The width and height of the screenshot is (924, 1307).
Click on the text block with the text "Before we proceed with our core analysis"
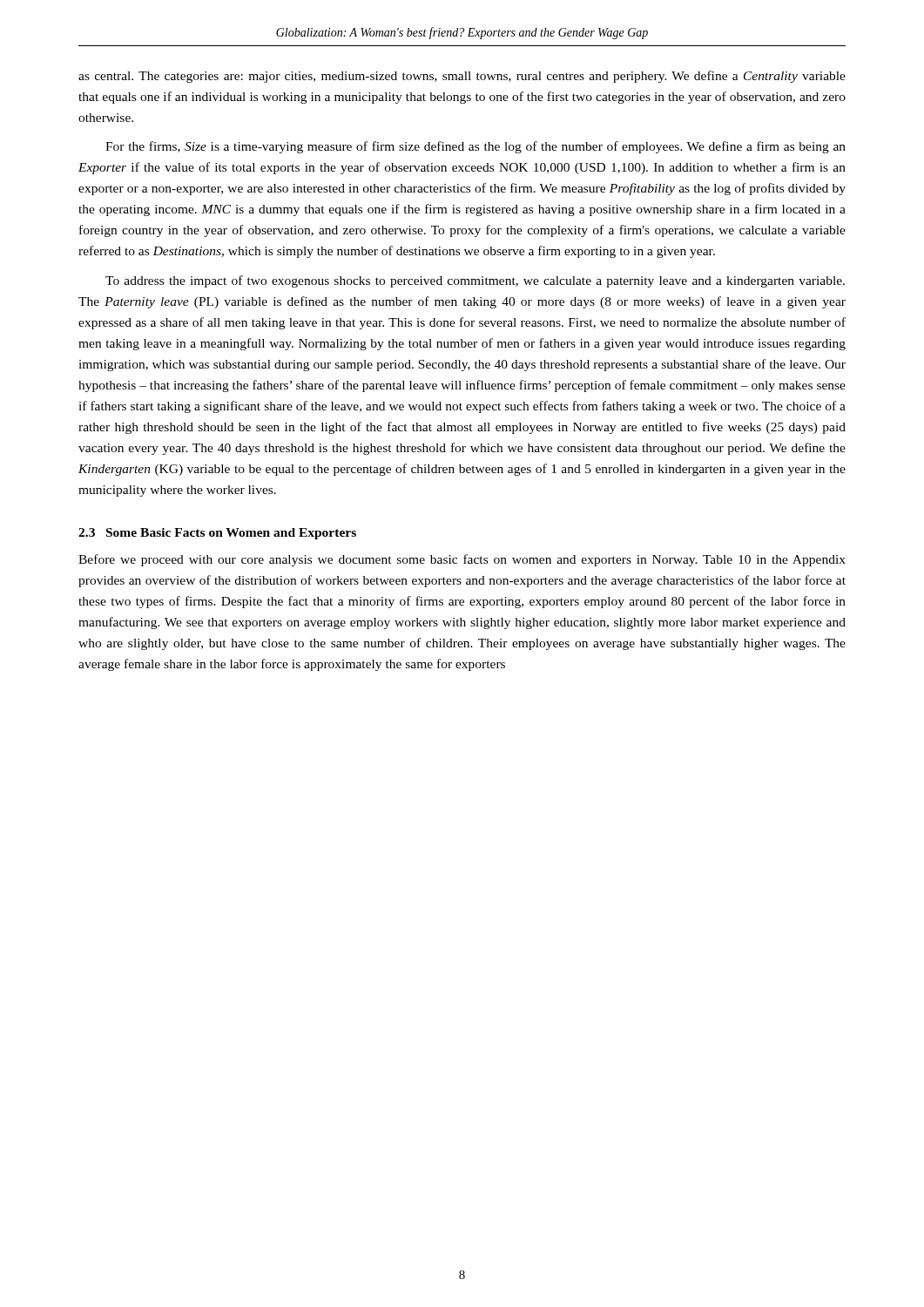[462, 611]
